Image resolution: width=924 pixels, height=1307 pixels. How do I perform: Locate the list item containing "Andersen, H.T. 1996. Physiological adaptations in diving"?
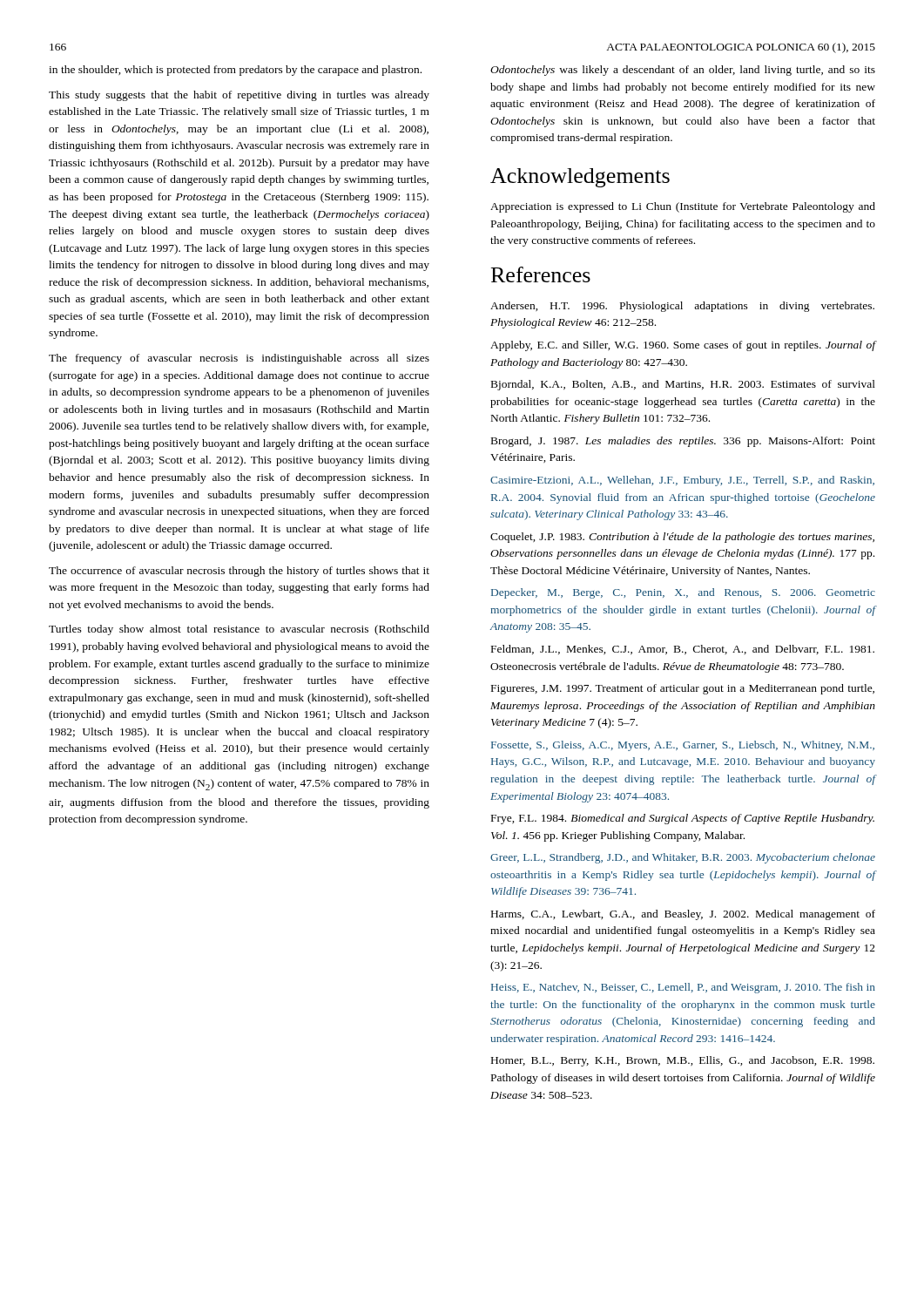tap(683, 314)
